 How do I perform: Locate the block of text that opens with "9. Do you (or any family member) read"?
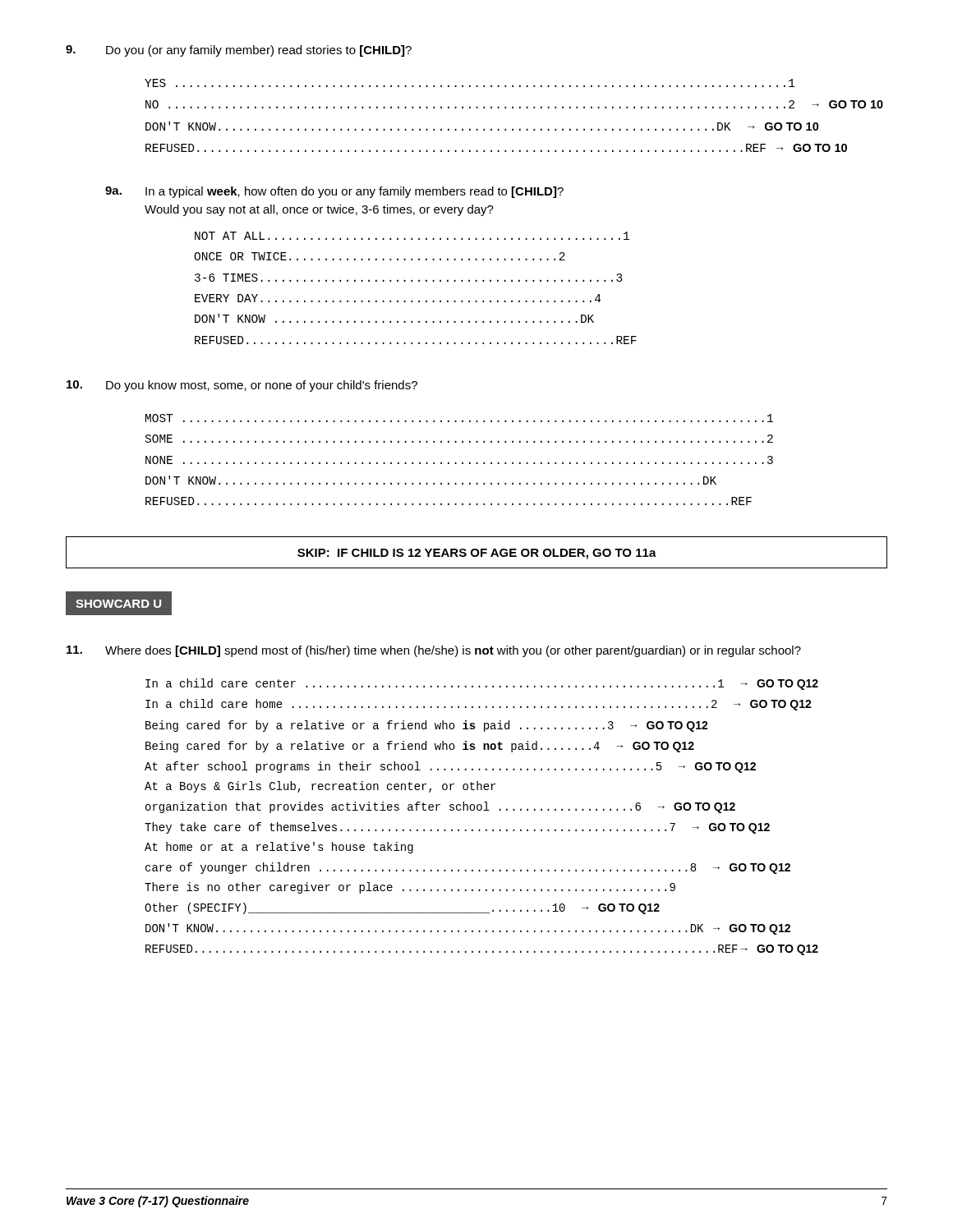point(476,196)
